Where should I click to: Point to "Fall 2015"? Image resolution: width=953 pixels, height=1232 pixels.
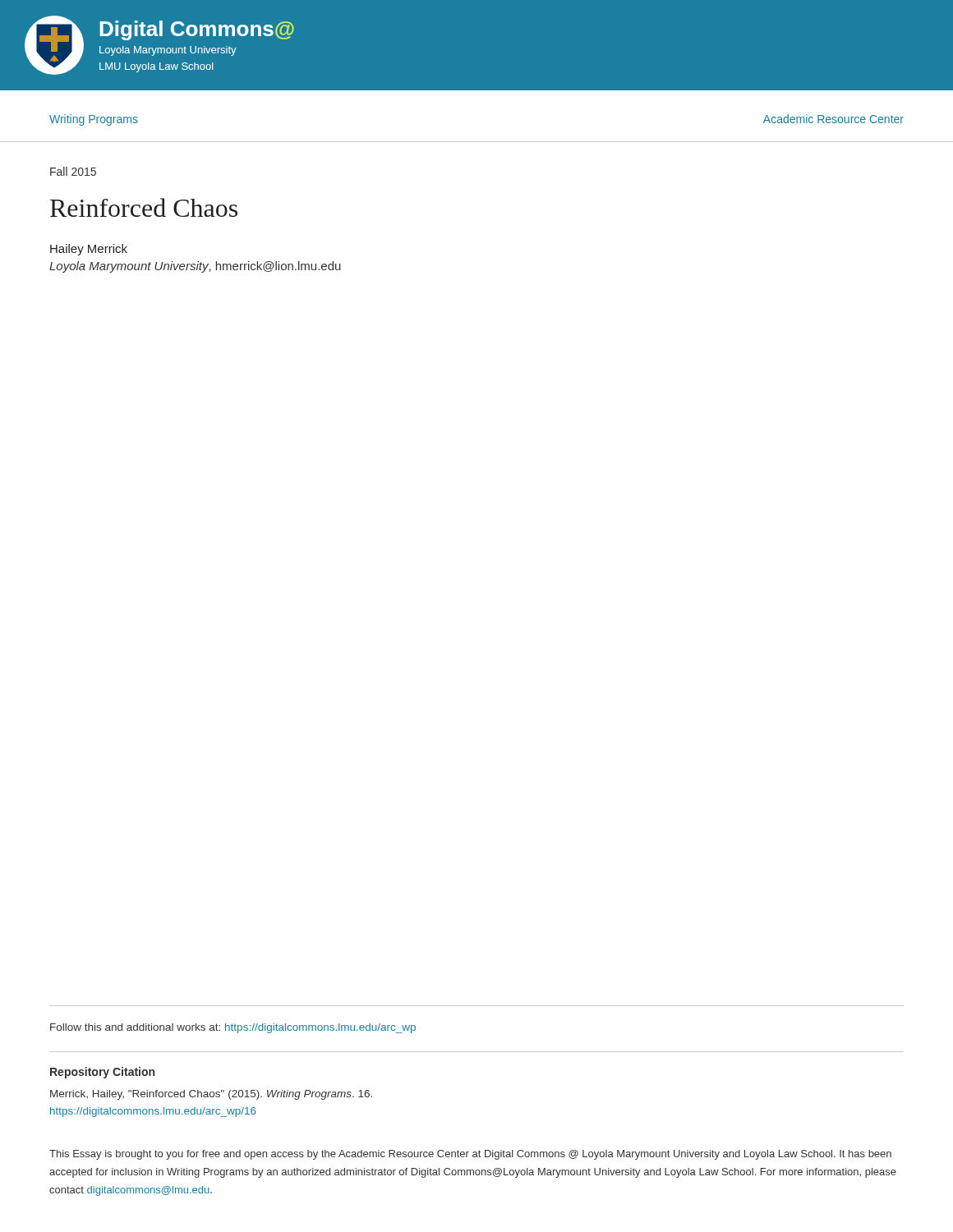tap(73, 172)
